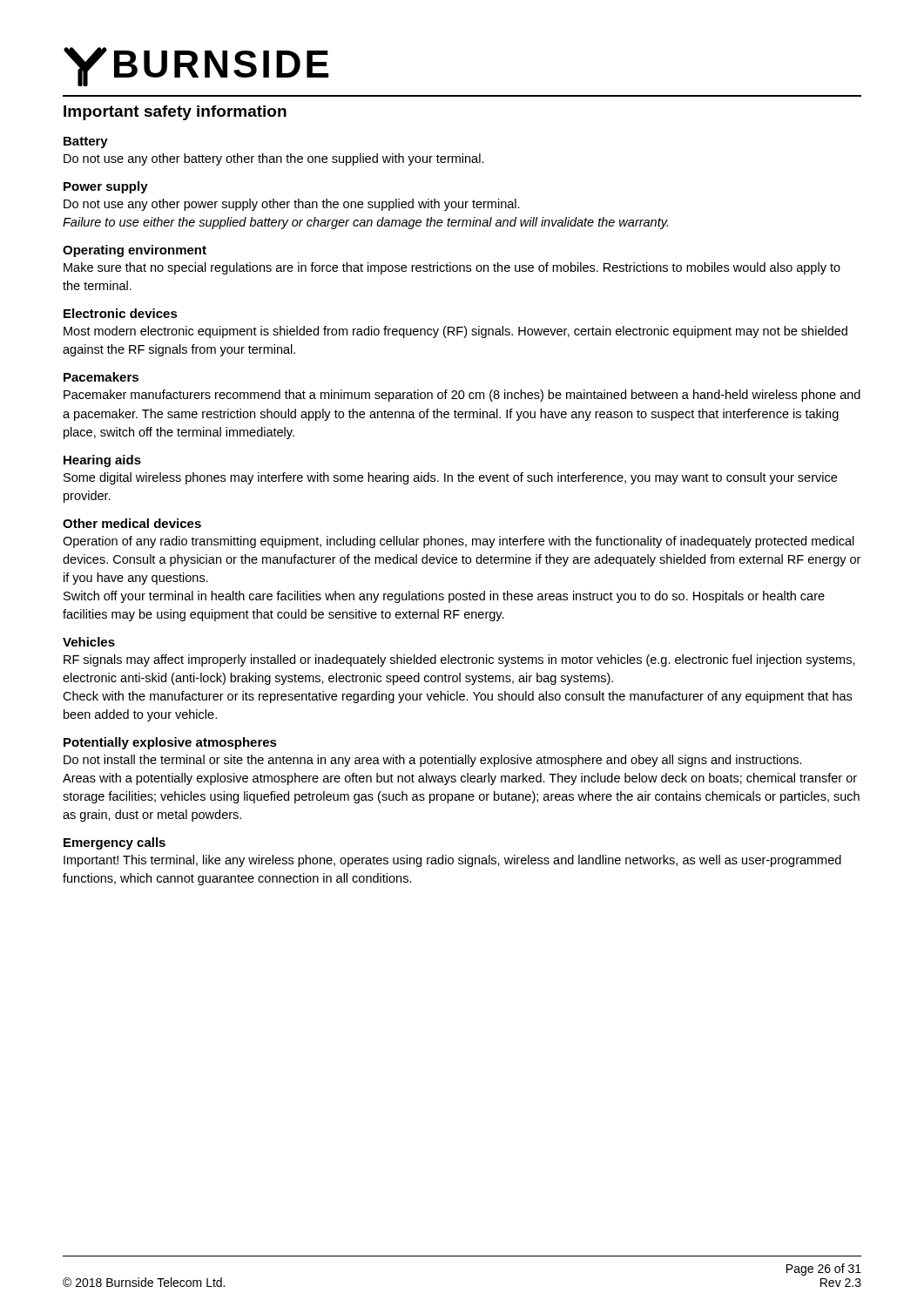Point to the element starting "Make sure that"
Image resolution: width=924 pixels, height=1307 pixels.
click(452, 277)
